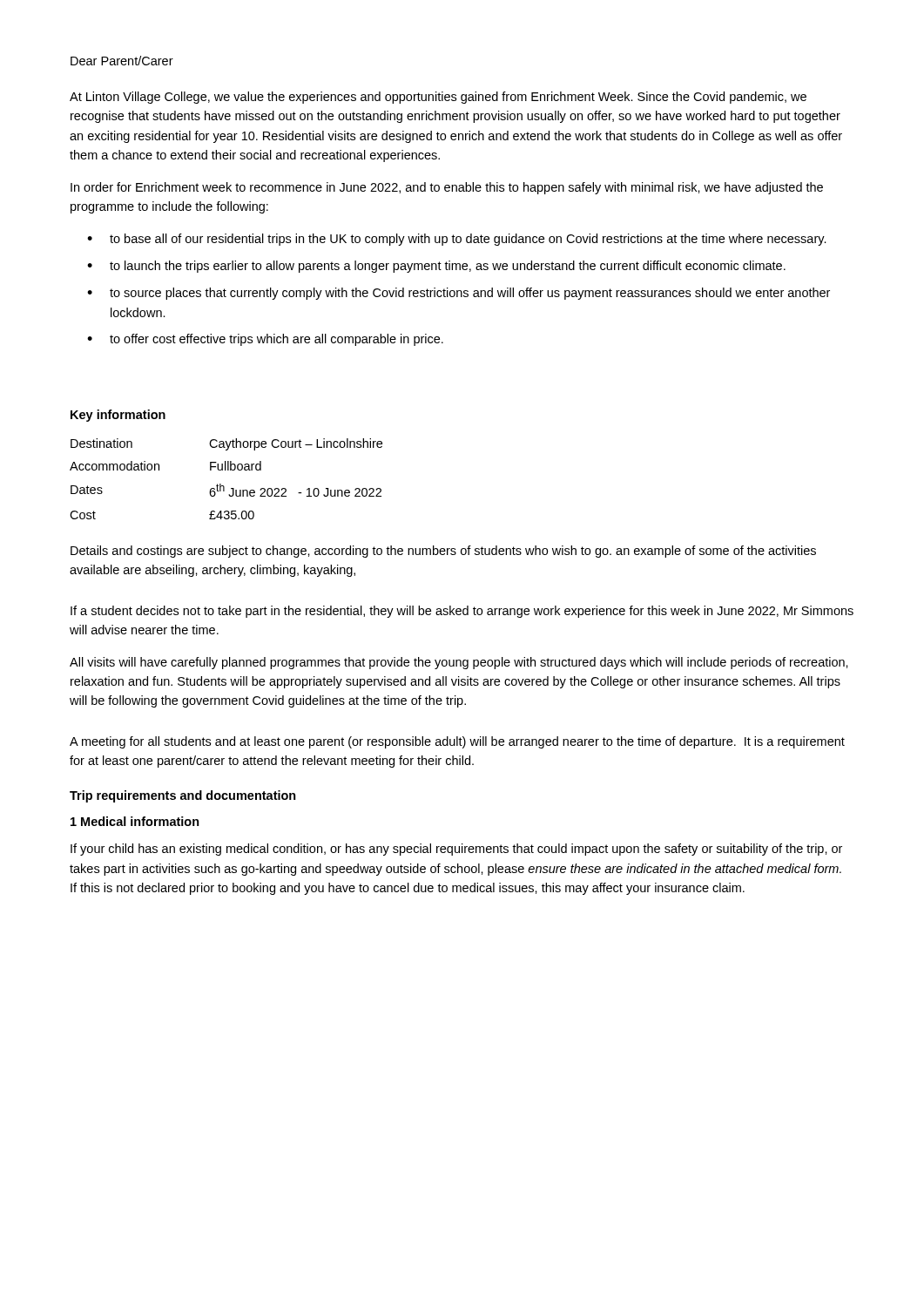Find "Trip requirements and documentation" on this page
This screenshot has height=1307, width=924.
(x=183, y=795)
